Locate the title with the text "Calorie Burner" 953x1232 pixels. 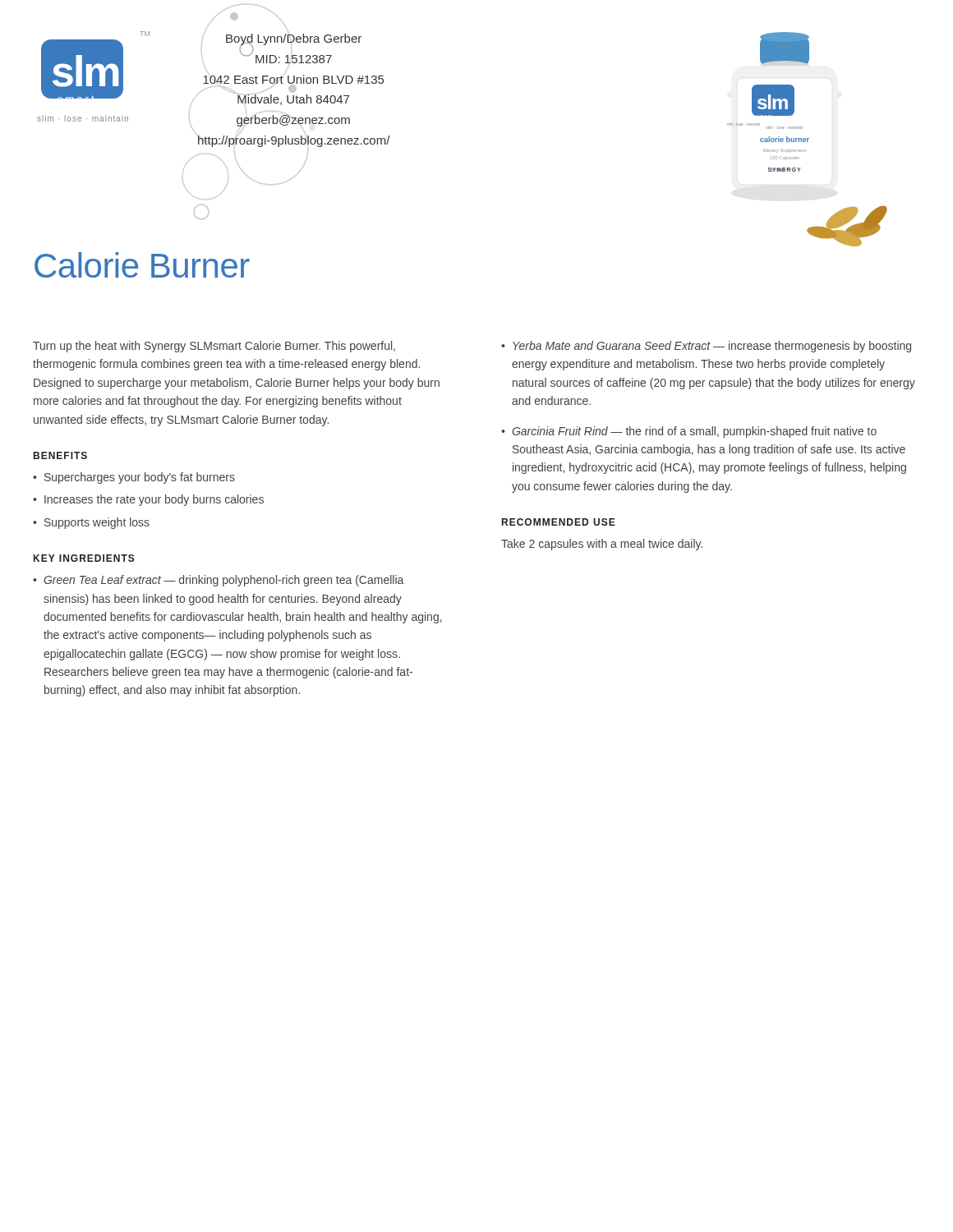(141, 266)
